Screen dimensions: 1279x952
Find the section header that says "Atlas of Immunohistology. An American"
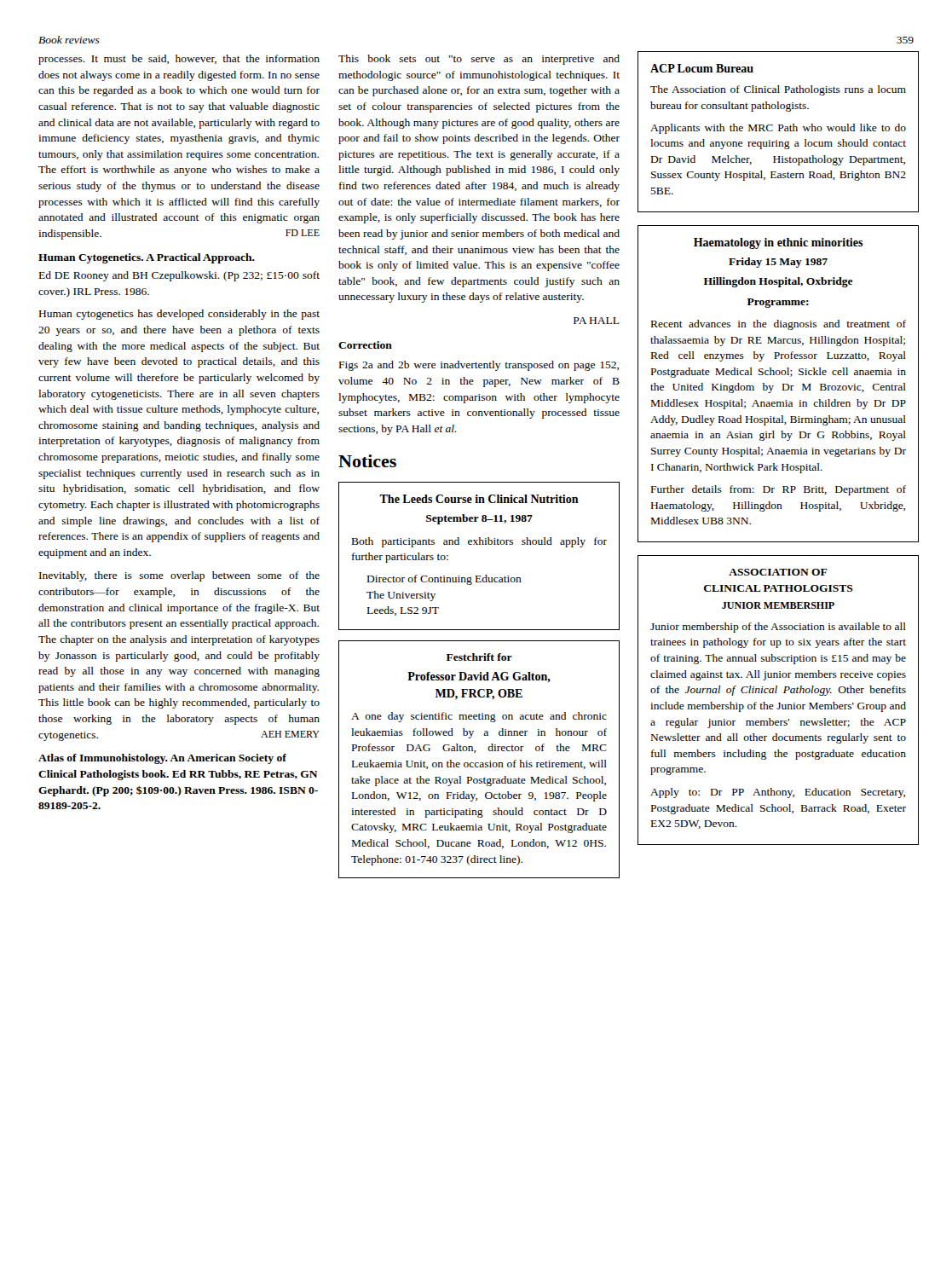pos(178,782)
